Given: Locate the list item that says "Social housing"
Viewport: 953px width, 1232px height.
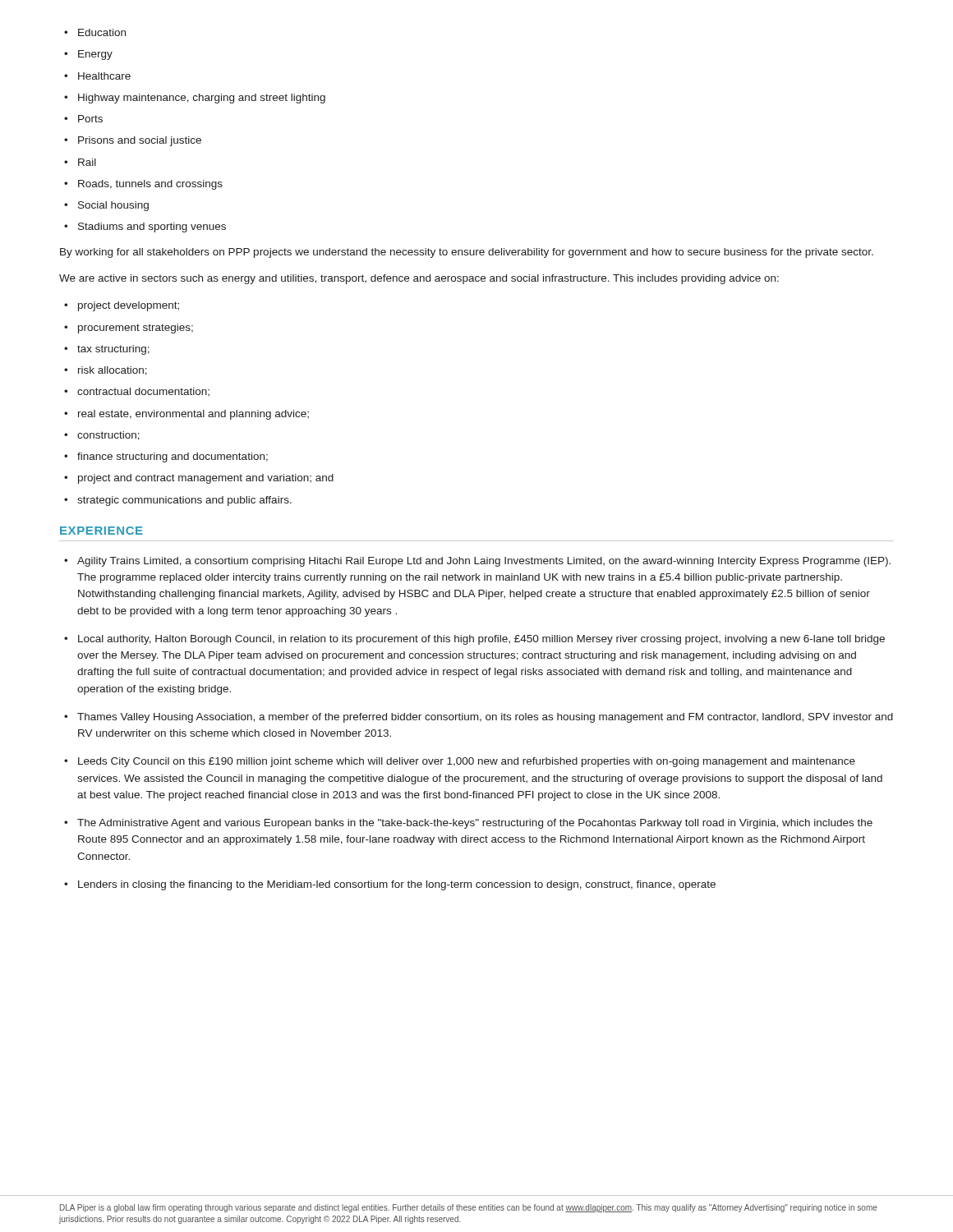Looking at the screenshot, I should point(106,206).
